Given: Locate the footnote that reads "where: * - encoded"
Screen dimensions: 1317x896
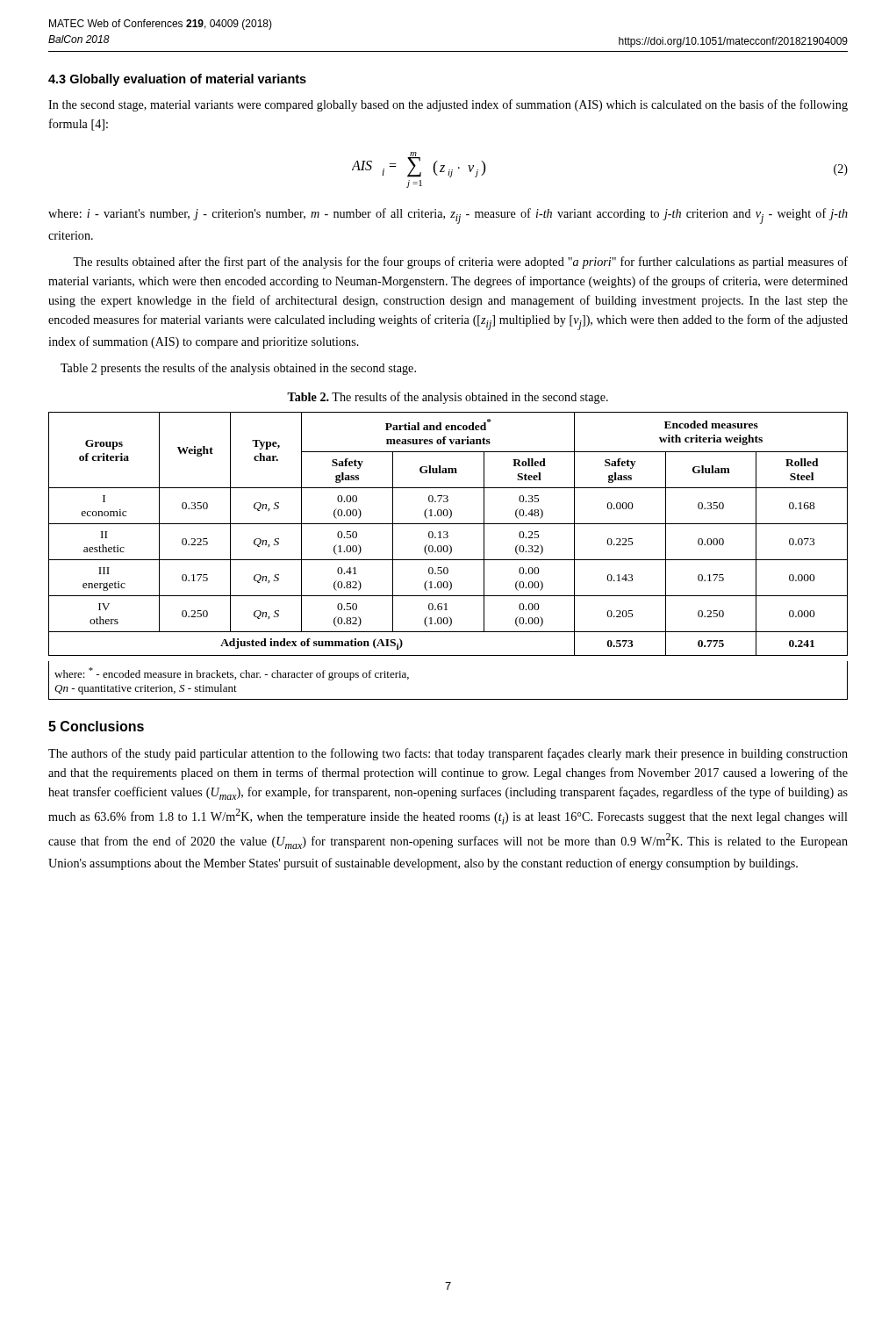Looking at the screenshot, I should [x=232, y=679].
